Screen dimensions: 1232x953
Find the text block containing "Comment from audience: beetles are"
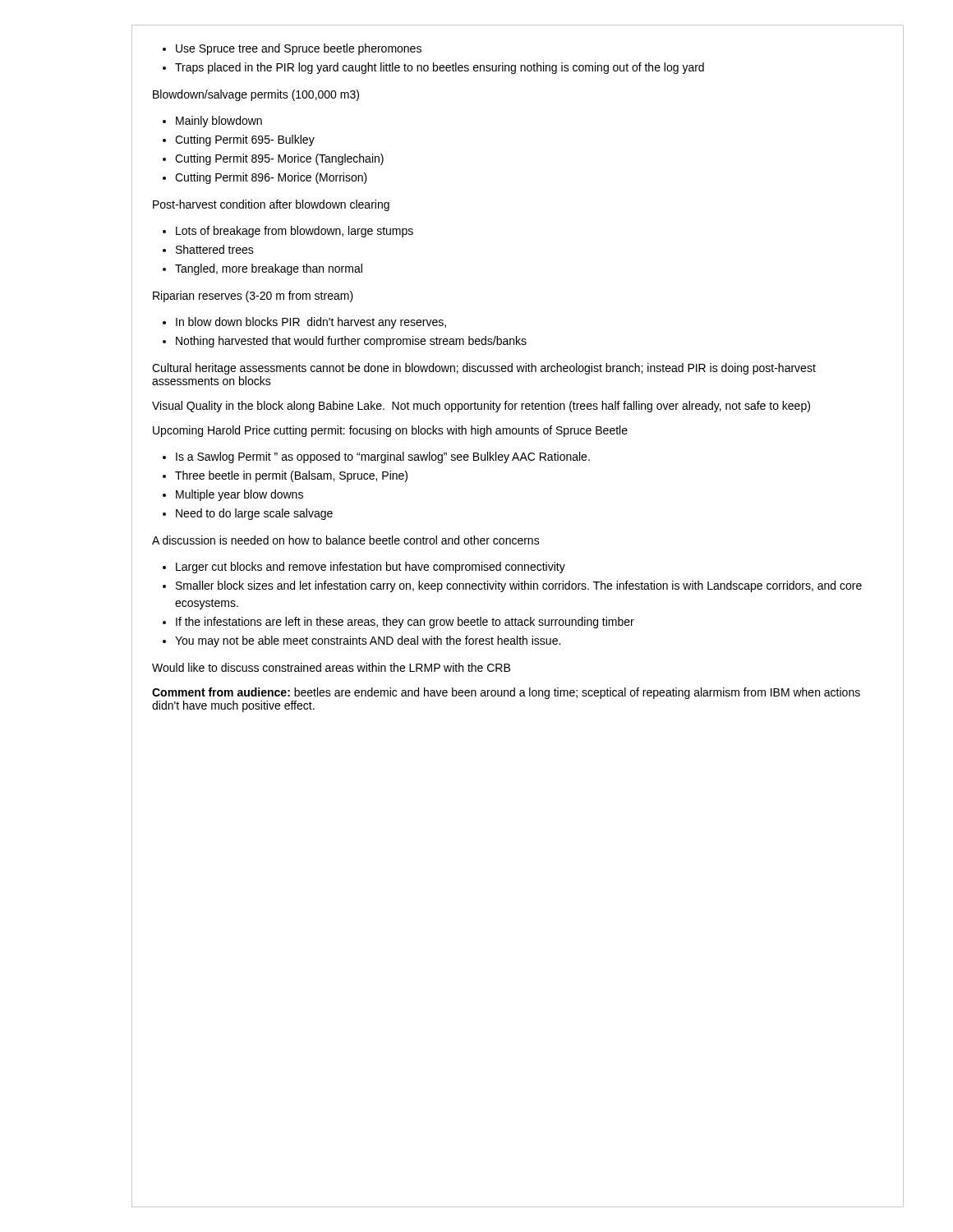tap(518, 699)
